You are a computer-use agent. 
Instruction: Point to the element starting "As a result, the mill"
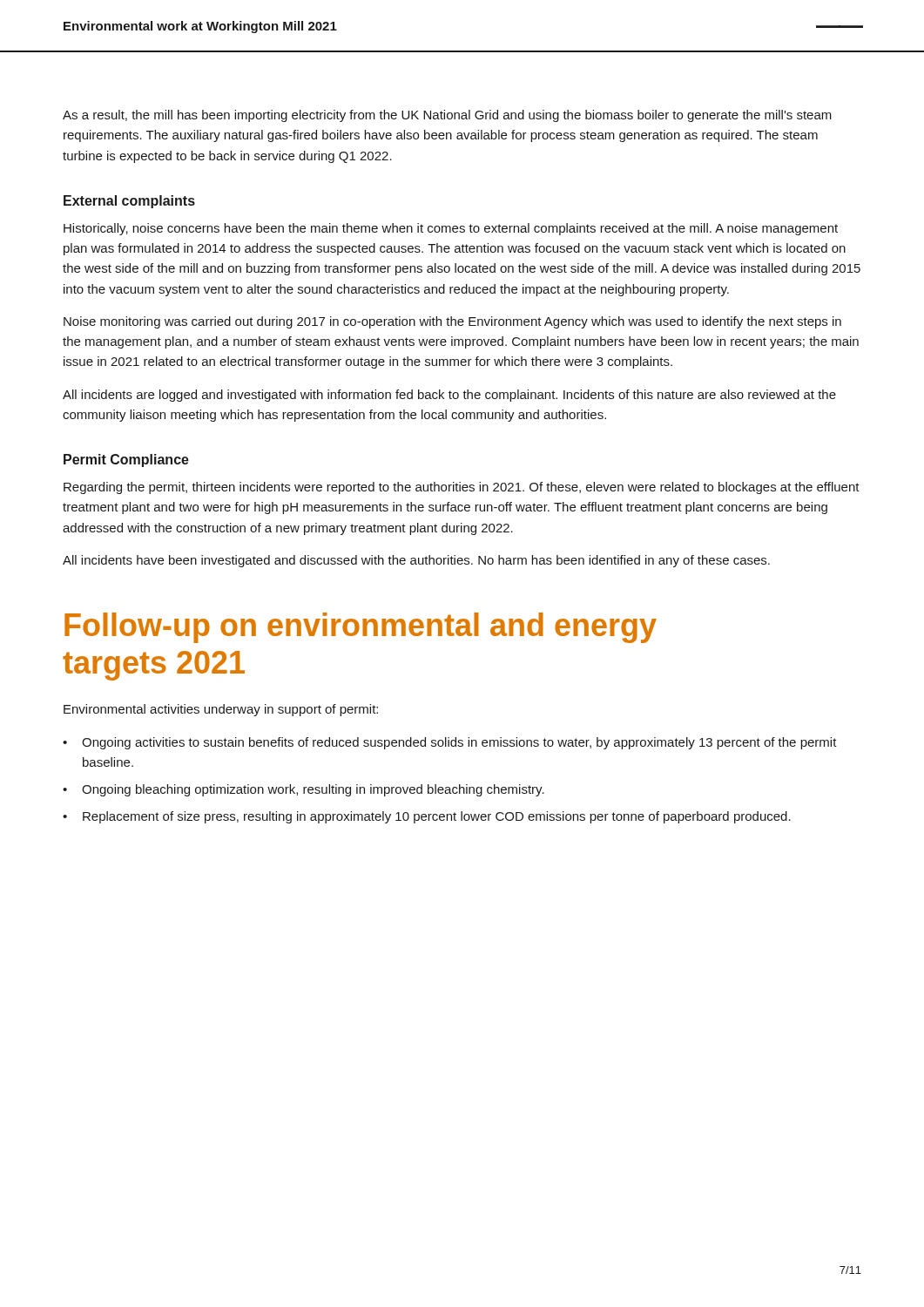click(447, 135)
